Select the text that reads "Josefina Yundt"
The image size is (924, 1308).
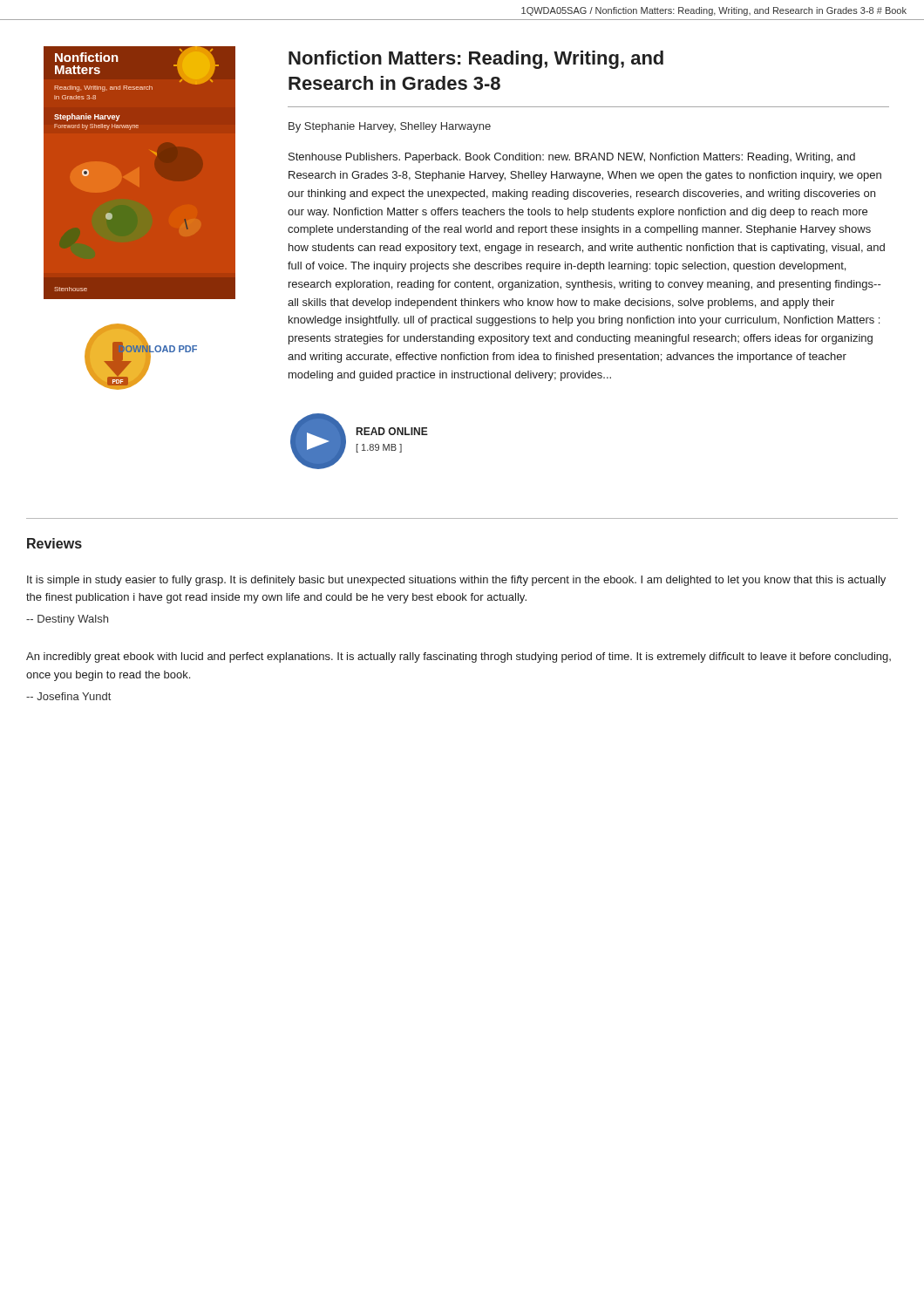coord(69,696)
